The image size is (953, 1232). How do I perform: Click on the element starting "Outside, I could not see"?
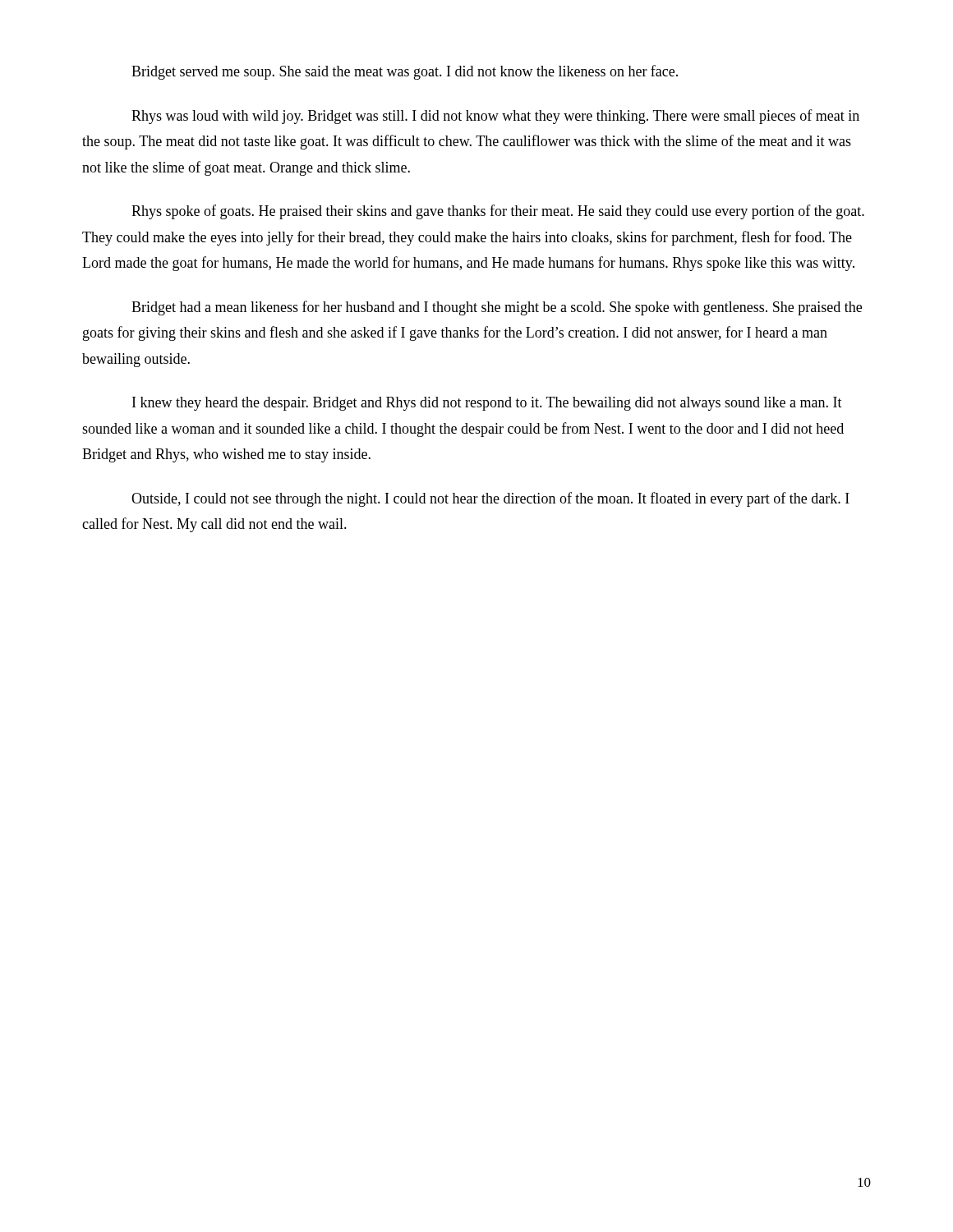pyautogui.click(x=466, y=511)
